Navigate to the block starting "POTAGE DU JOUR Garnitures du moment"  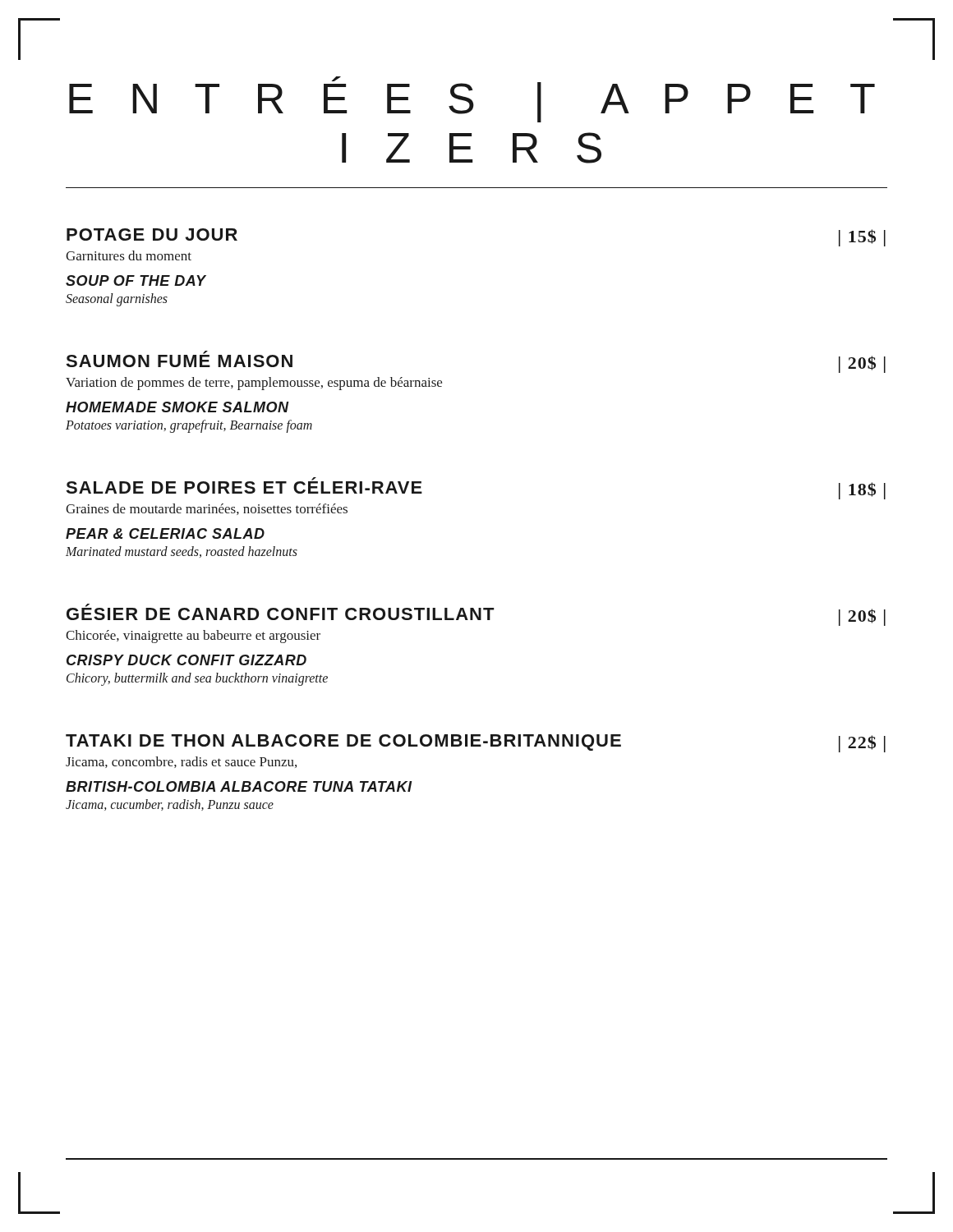(x=160, y=238)
